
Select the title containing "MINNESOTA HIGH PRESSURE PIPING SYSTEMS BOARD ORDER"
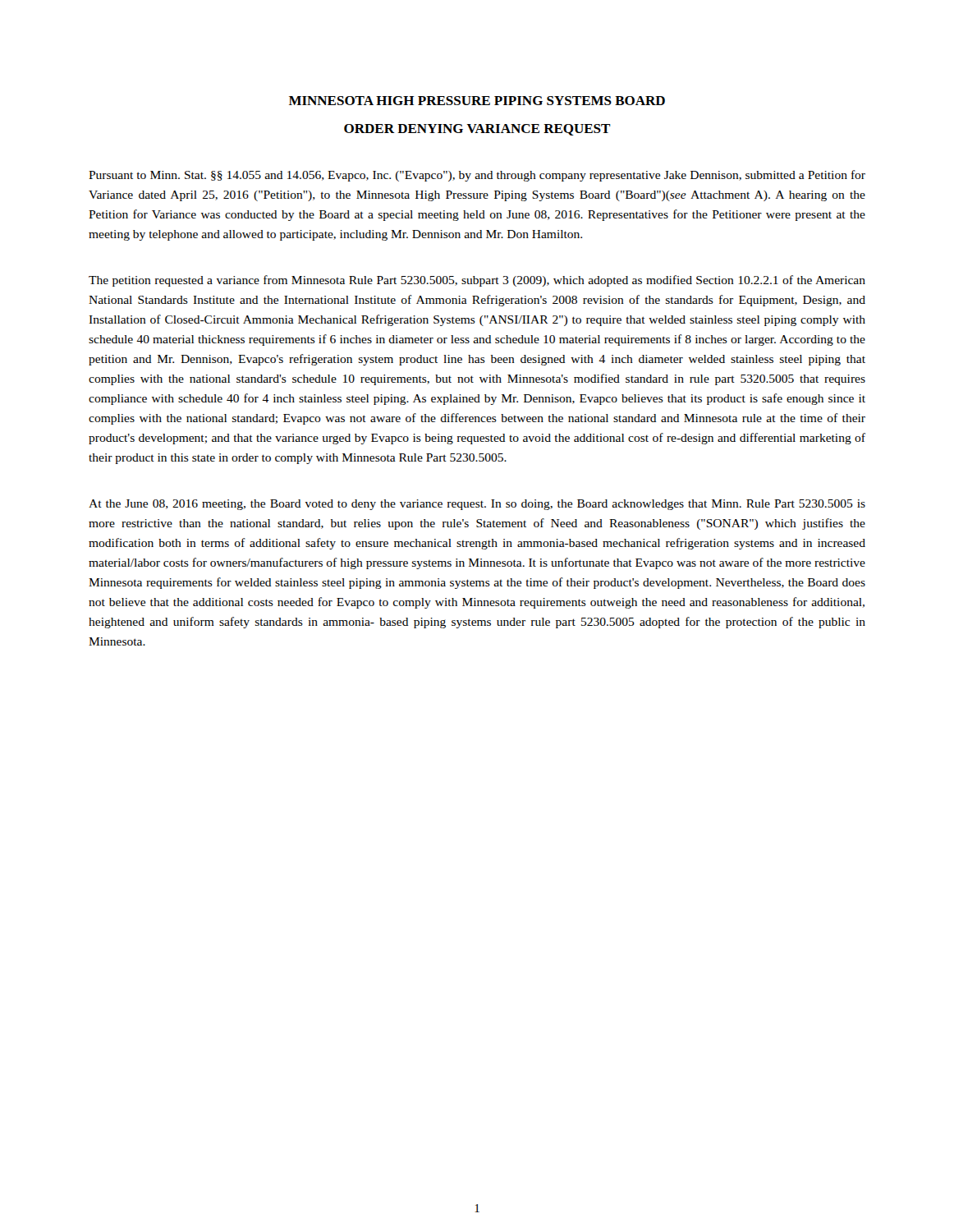click(x=477, y=115)
